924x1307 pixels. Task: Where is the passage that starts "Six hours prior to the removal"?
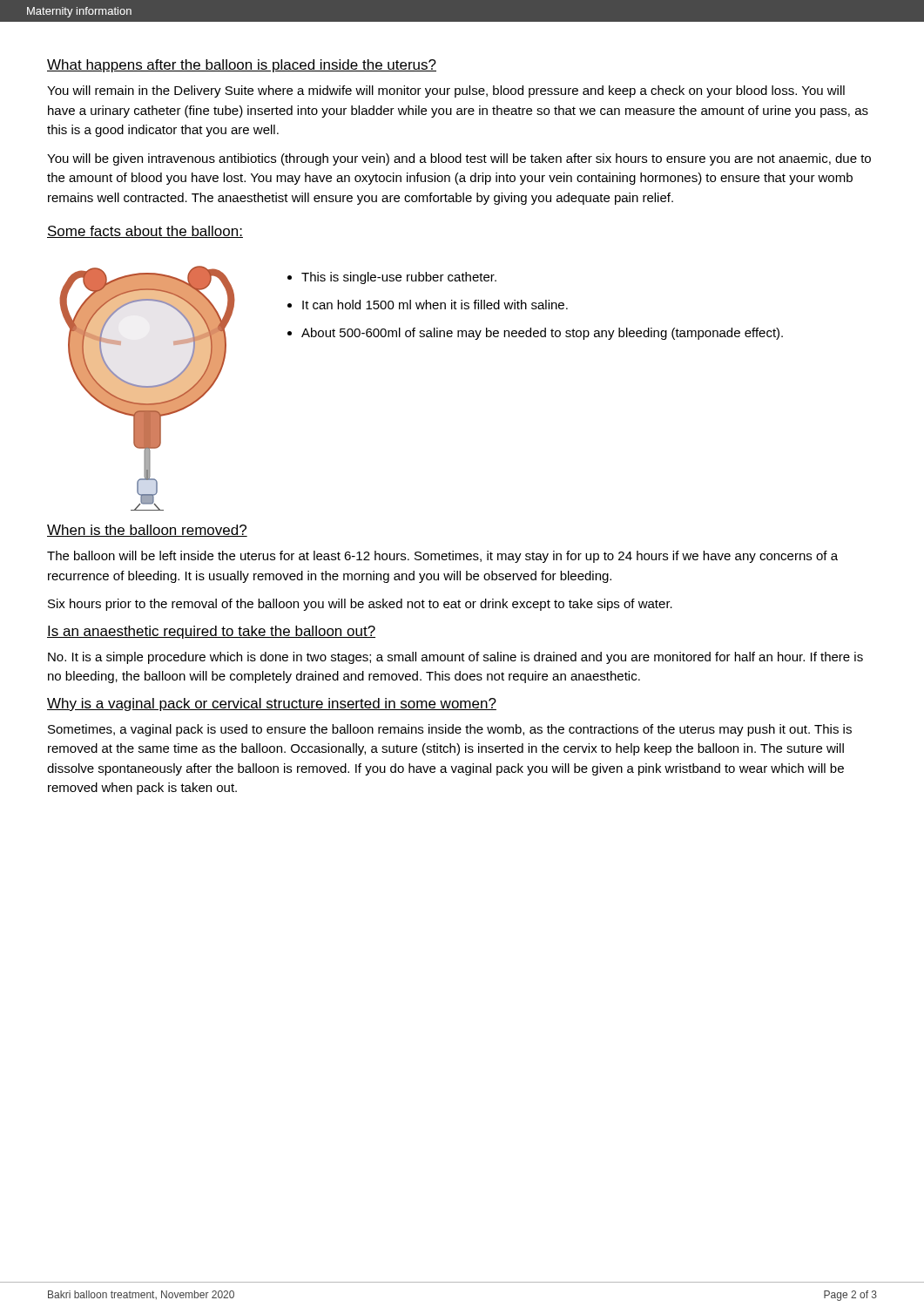coord(360,603)
